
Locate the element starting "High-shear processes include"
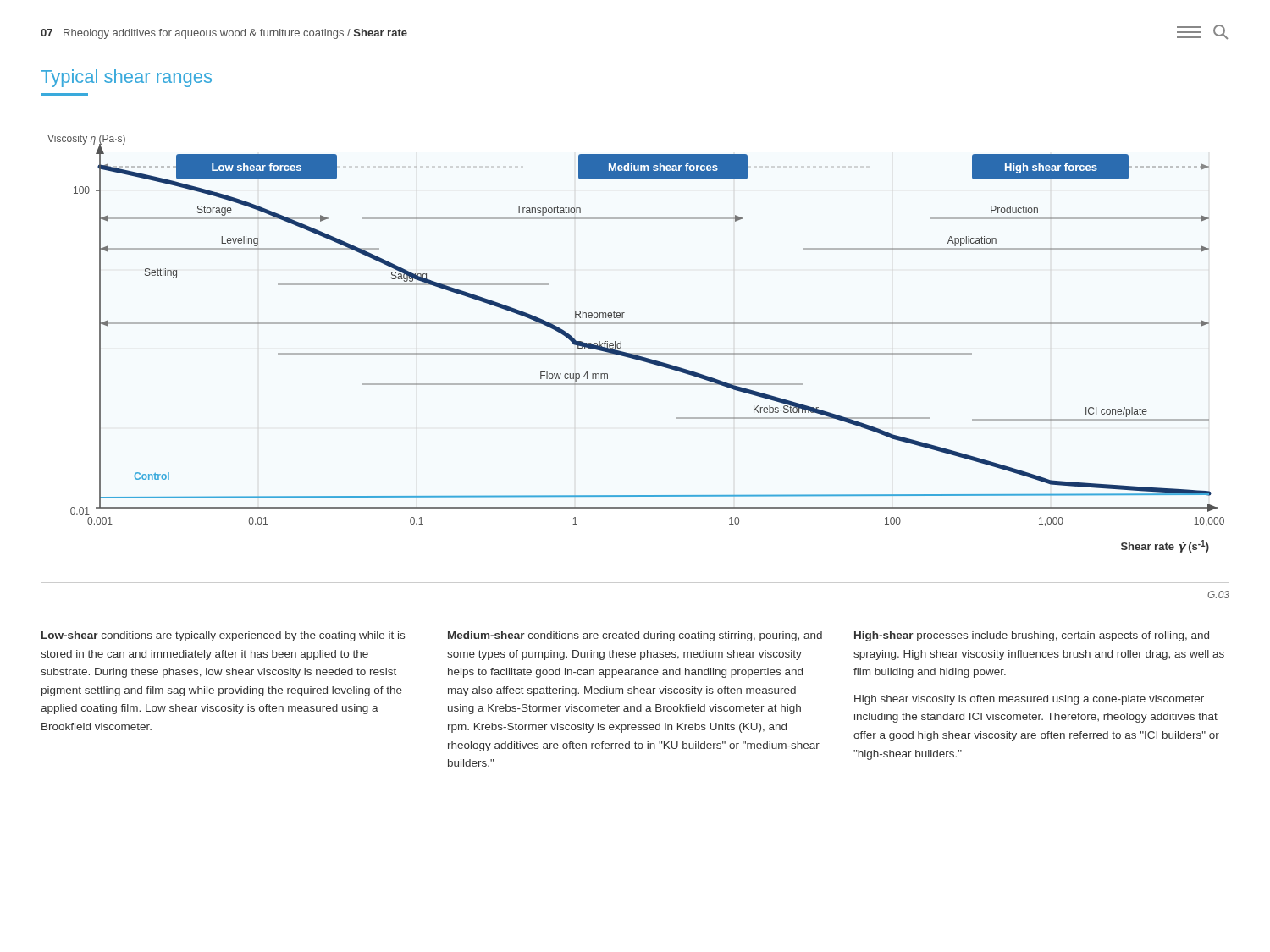1041,694
